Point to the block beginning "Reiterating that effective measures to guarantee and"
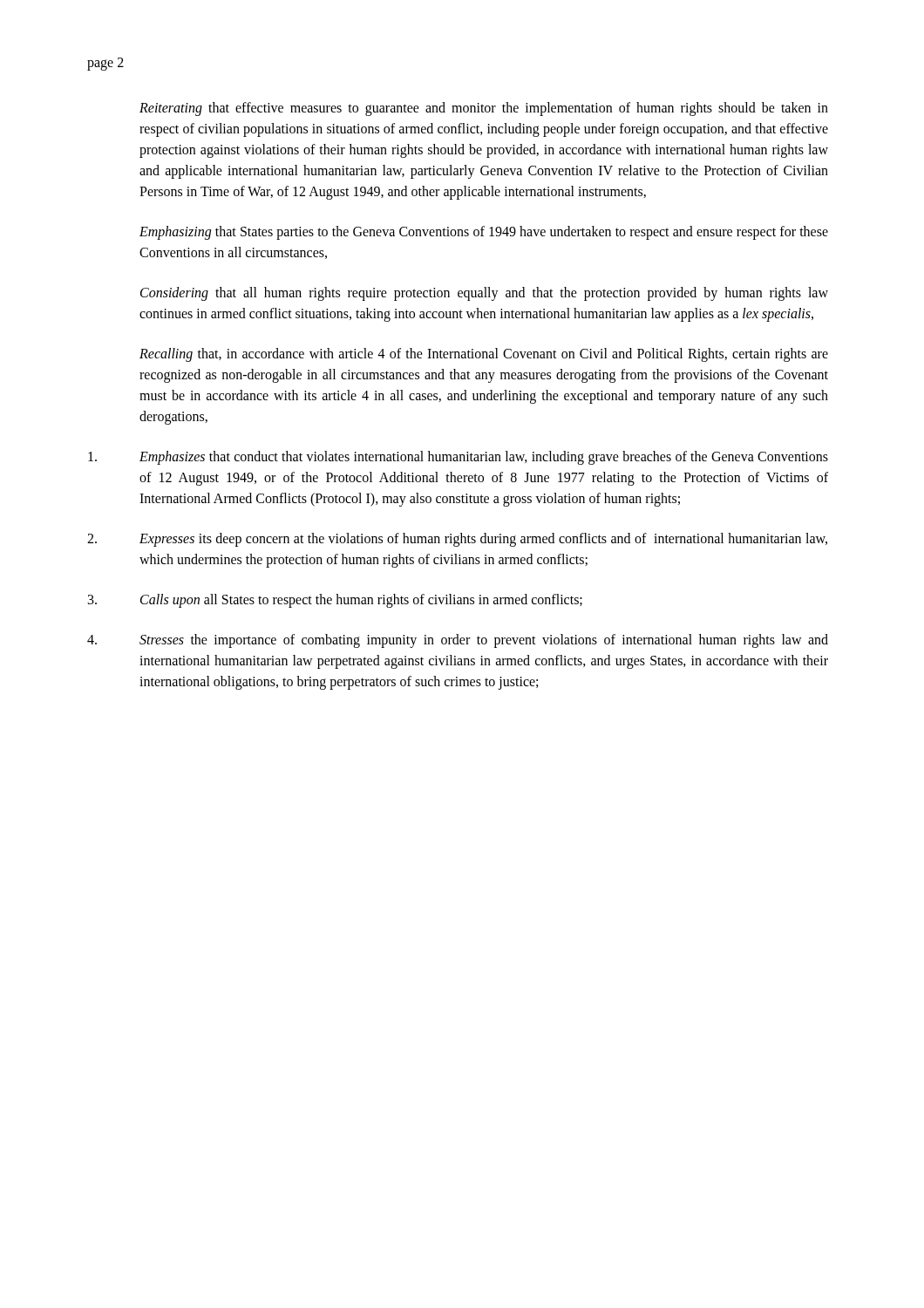This screenshot has width=924, height=1308. click(484, 150)
